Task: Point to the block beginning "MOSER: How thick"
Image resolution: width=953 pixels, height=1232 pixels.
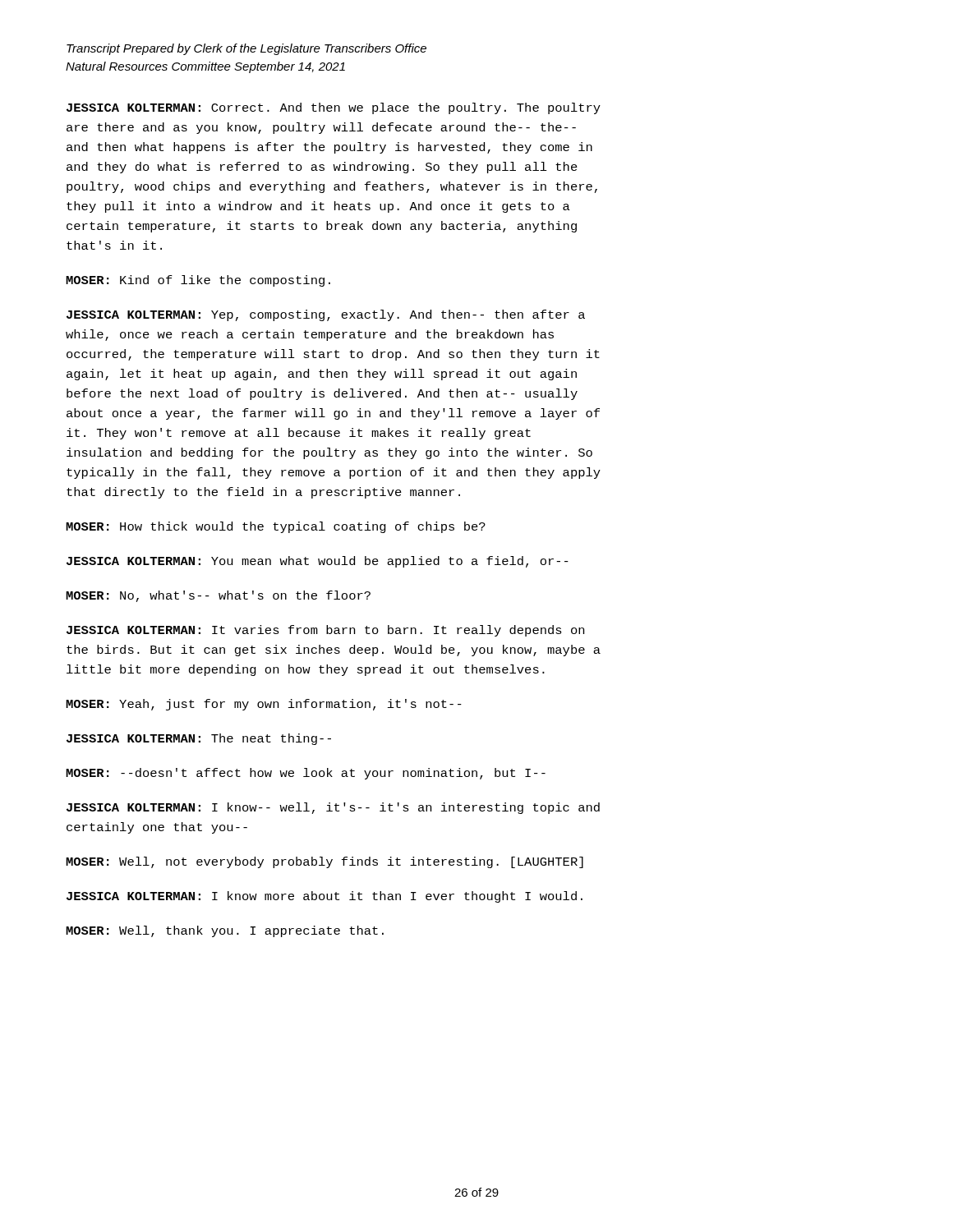Action: point(276,527)
